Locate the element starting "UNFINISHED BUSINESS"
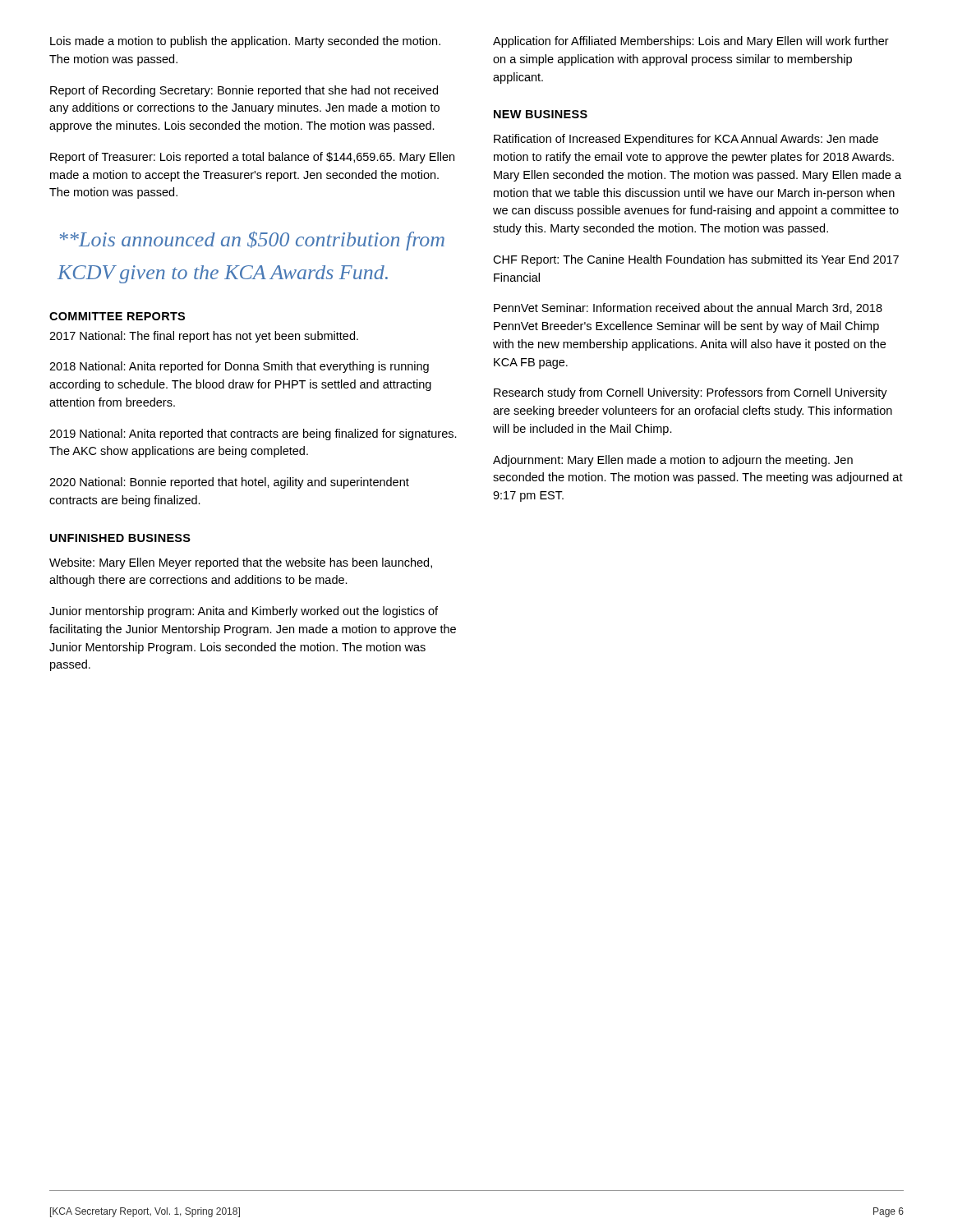The image size is (953, 1232). point(120,538)
